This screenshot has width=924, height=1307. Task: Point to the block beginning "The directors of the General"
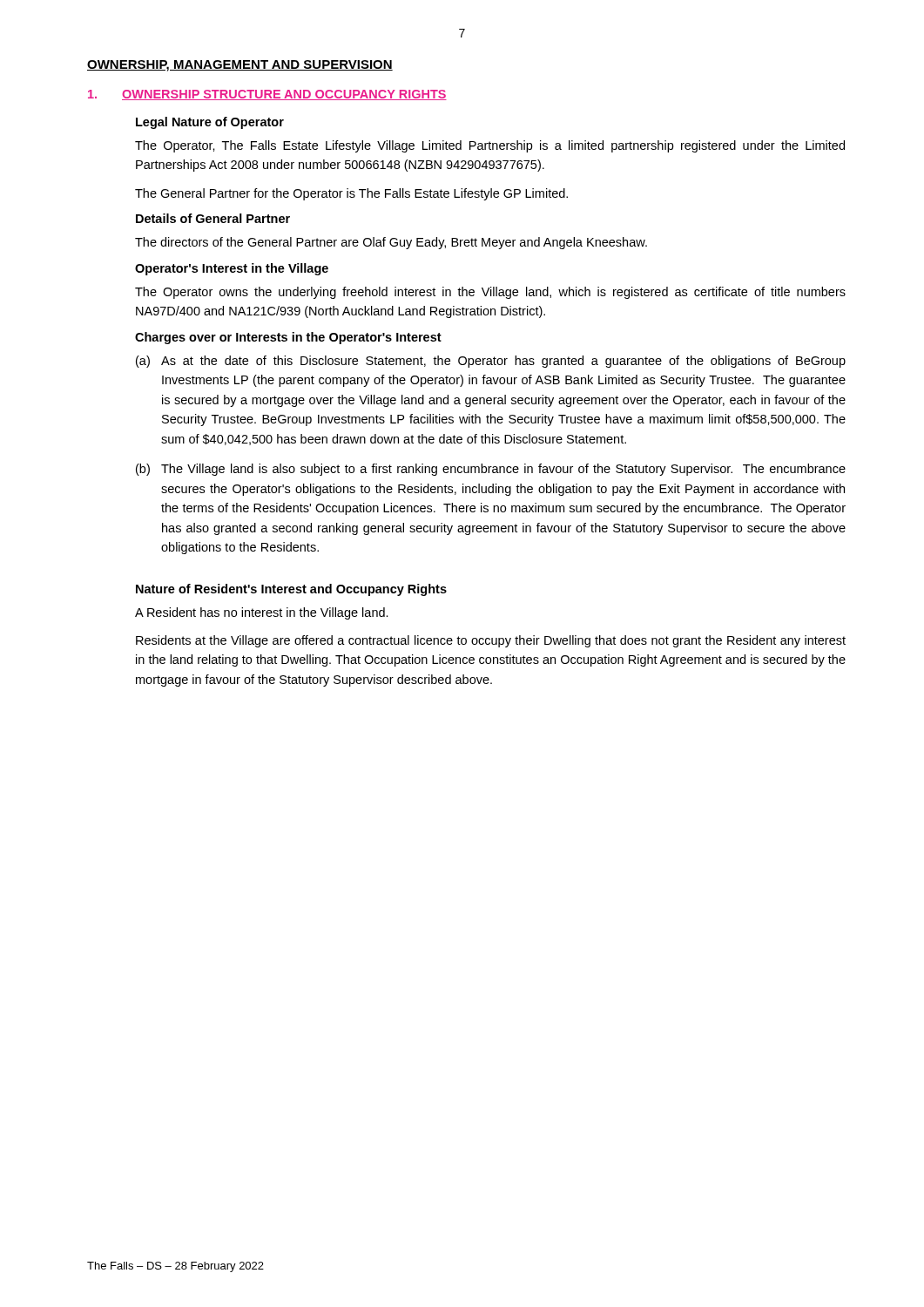(391, 243)
